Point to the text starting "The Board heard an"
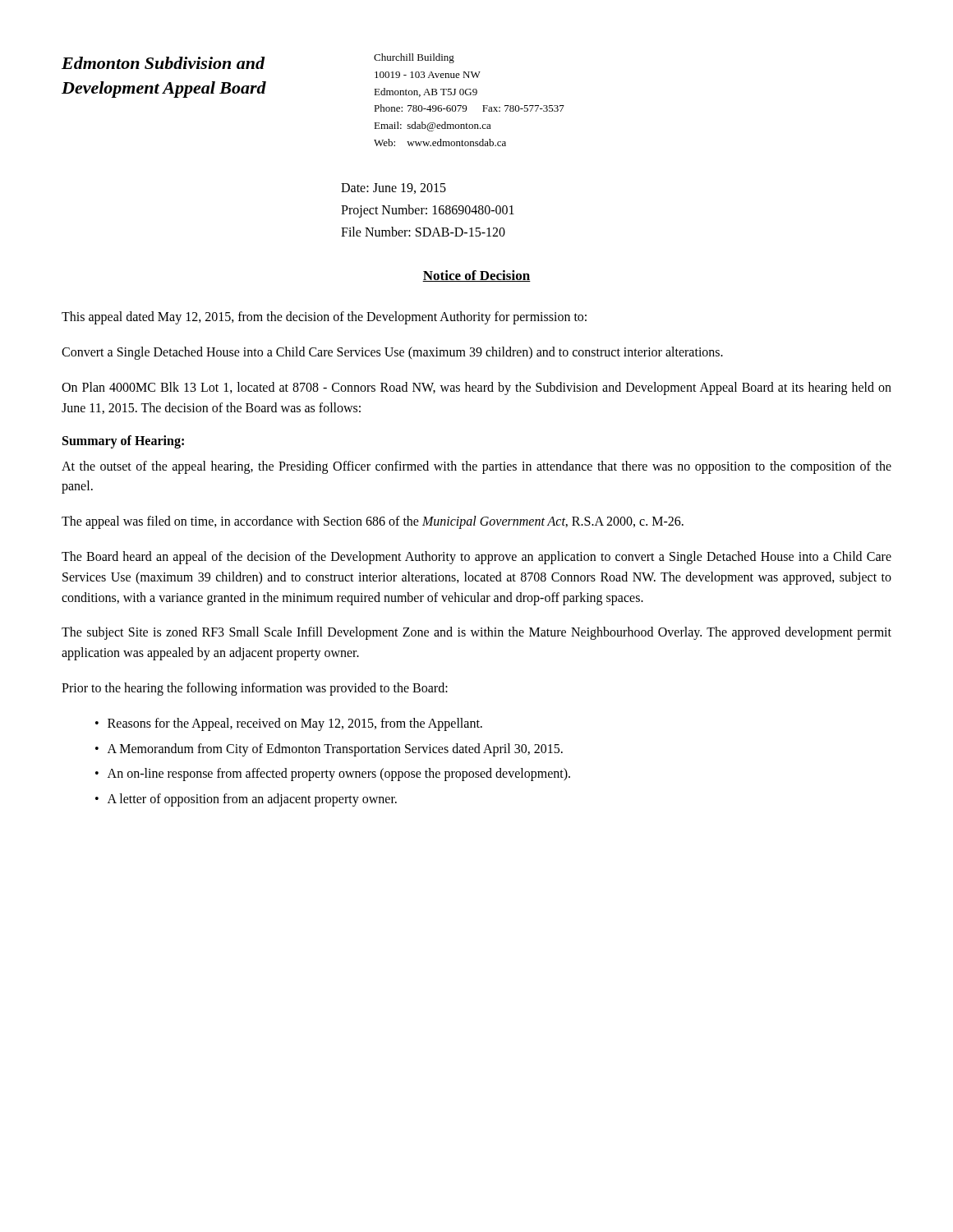 [x=476, y=577]
